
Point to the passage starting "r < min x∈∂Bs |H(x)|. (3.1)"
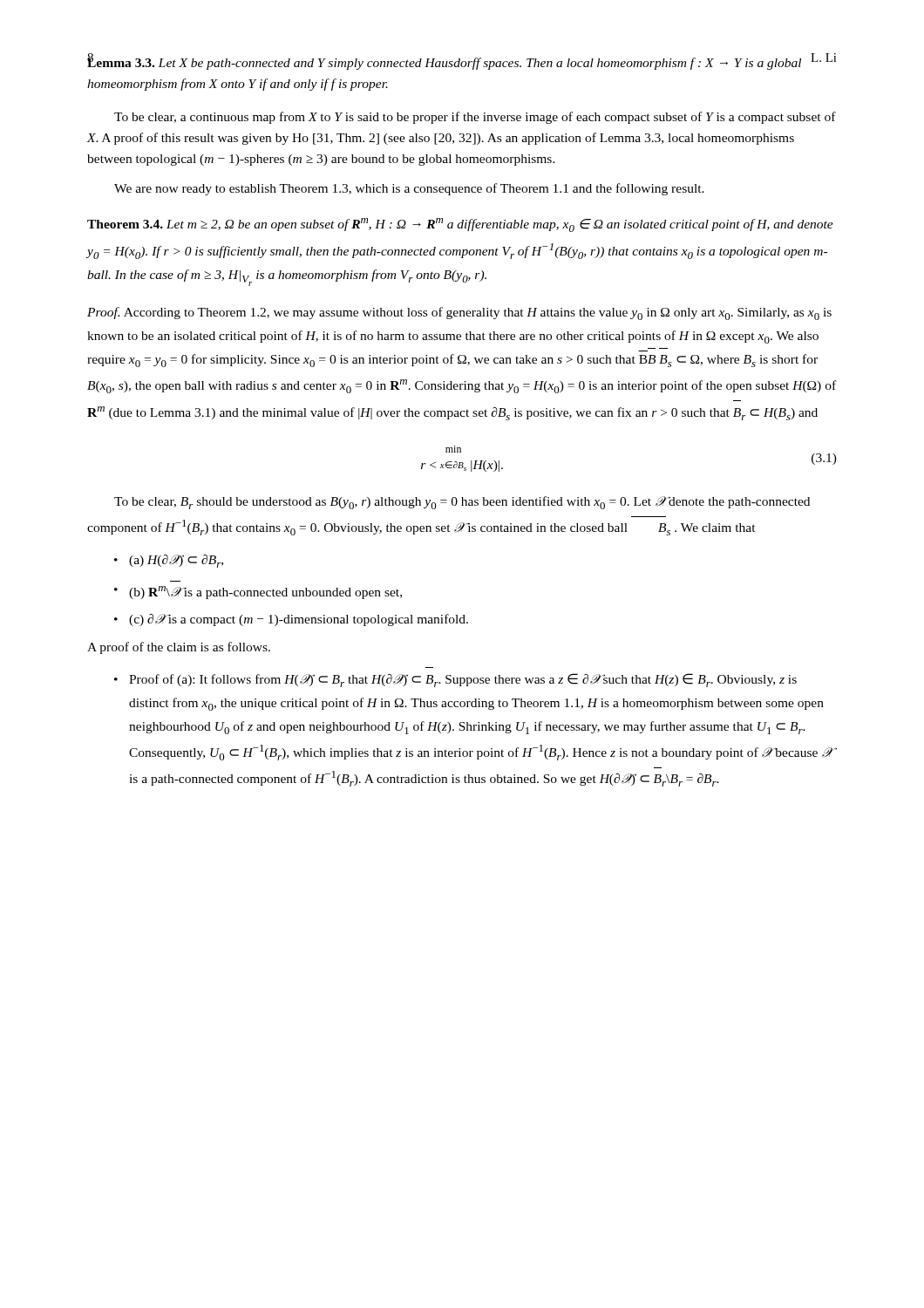(x=462, y=458)
